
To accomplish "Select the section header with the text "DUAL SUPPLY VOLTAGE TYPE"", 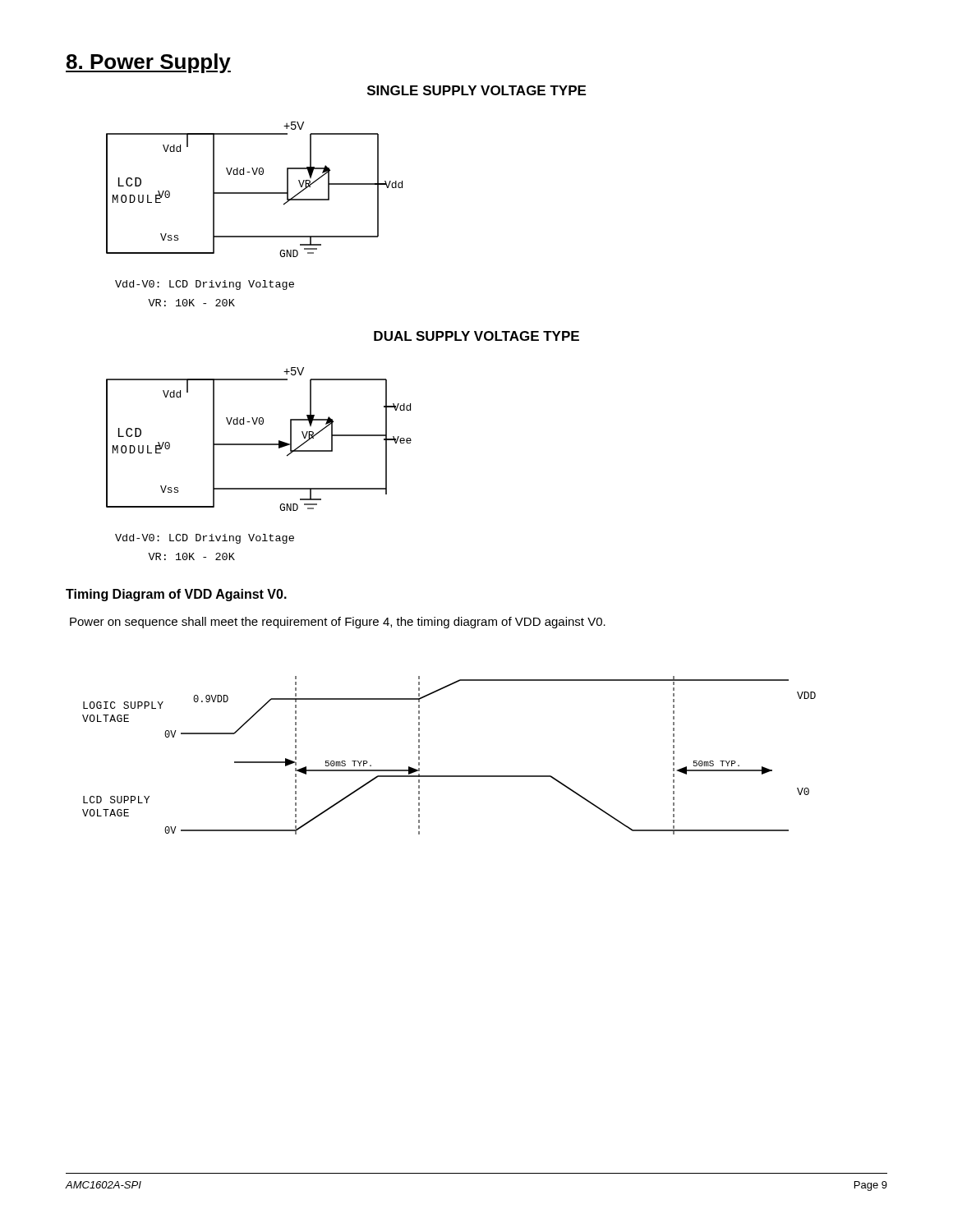I will click(x=476, y=337).
